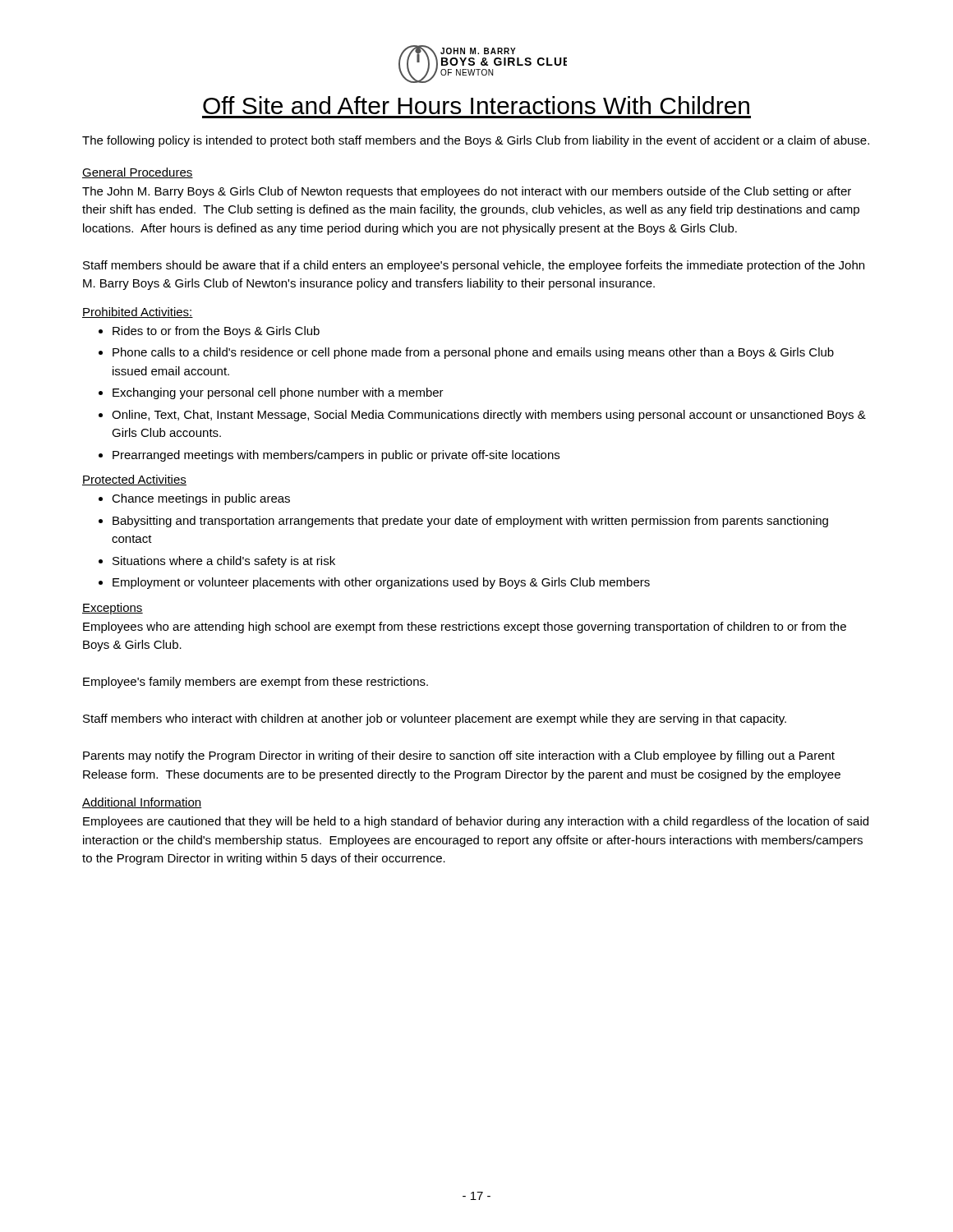Image resolution: width=953 pixels, height=1232 pixels.
Task: Where is the passage that starts "Online, Text, Chat,"?
Action: [x=489, y=423]
